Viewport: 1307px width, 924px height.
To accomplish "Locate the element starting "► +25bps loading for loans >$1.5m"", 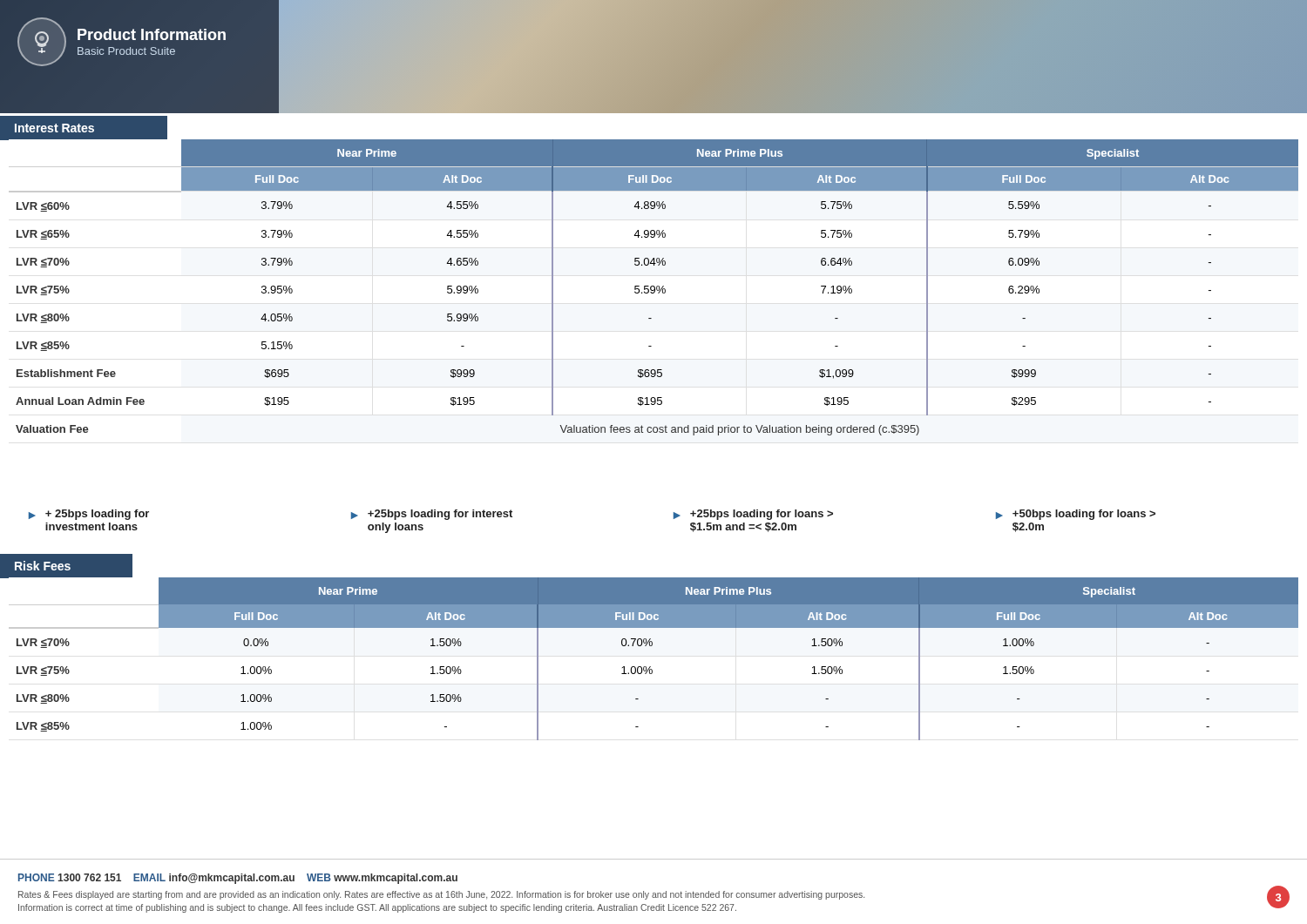I will [752, 520].
